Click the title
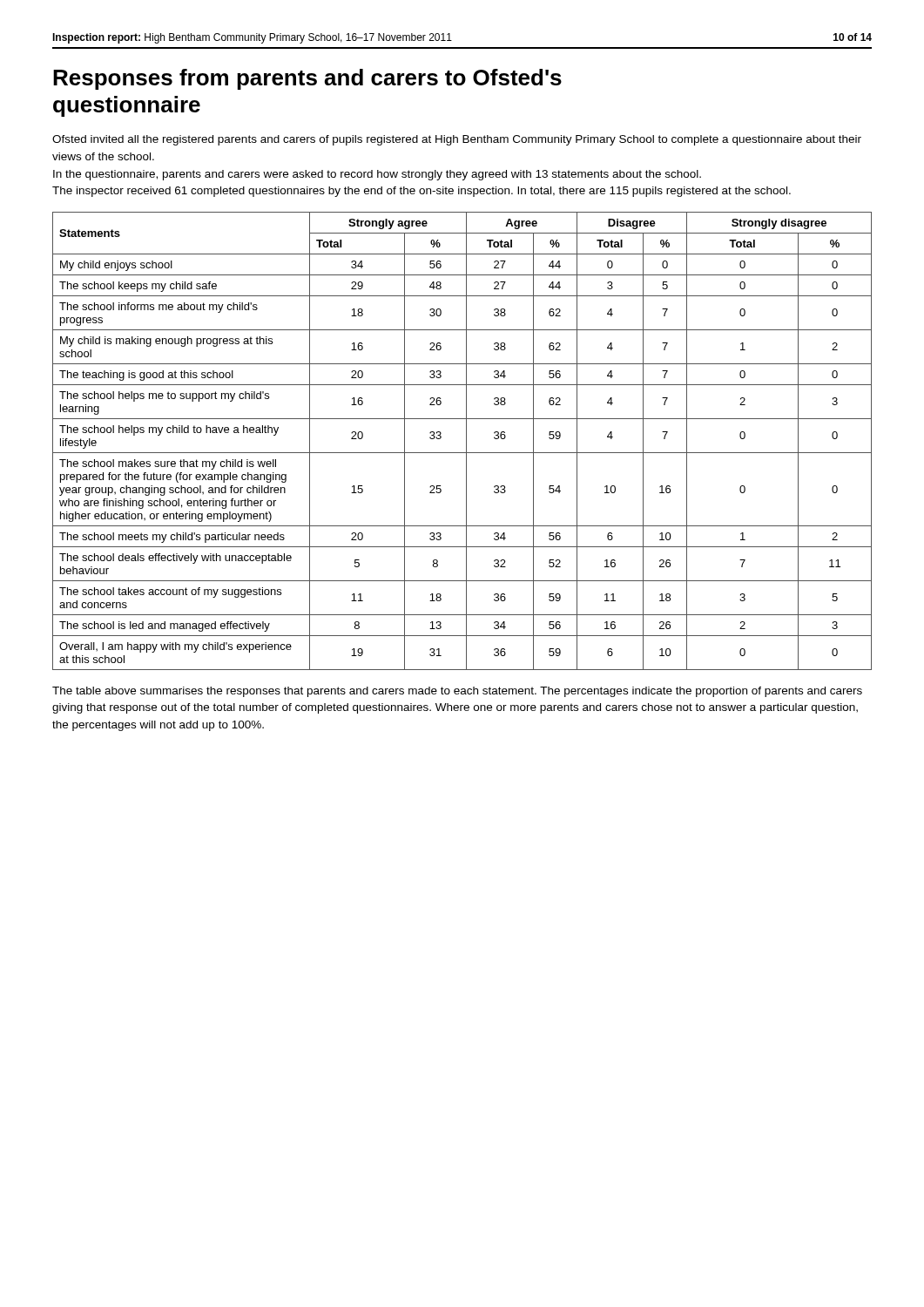This screenshot has width=924, height=1307. click(462, 92)
